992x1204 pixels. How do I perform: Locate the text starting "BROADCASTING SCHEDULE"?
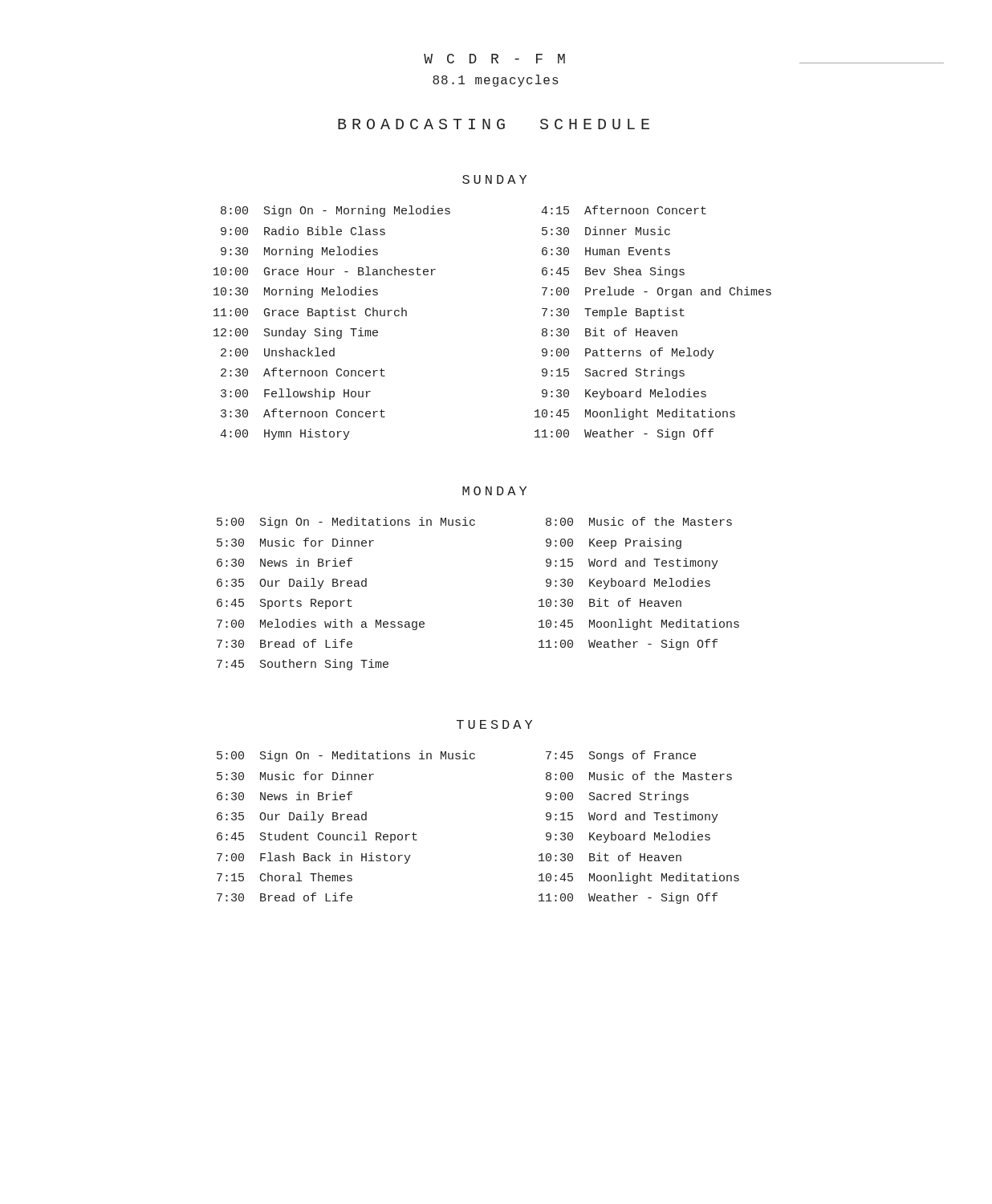[496, 125]
